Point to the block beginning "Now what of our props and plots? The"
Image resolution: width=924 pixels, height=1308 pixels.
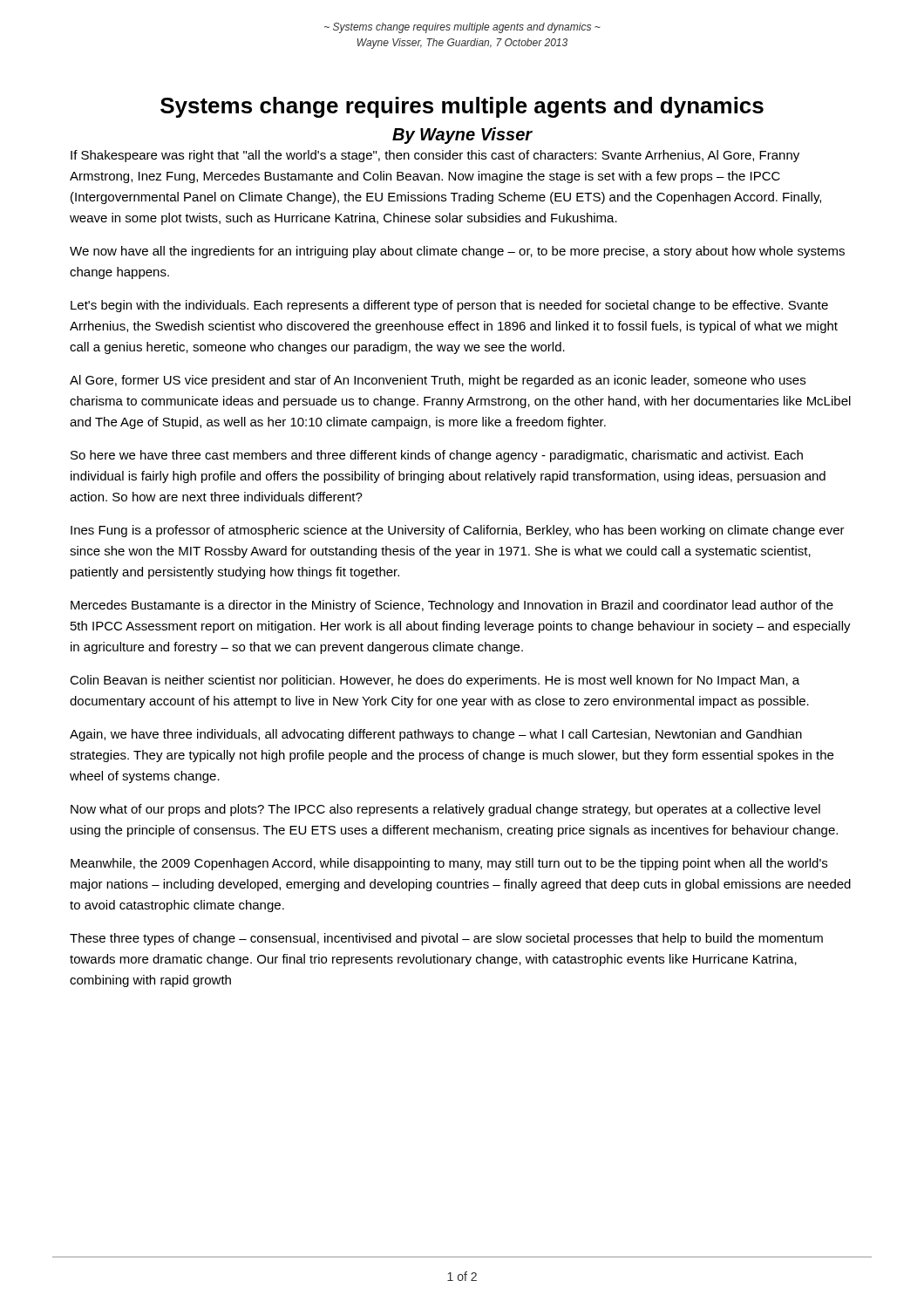click(x=454, y=819)
